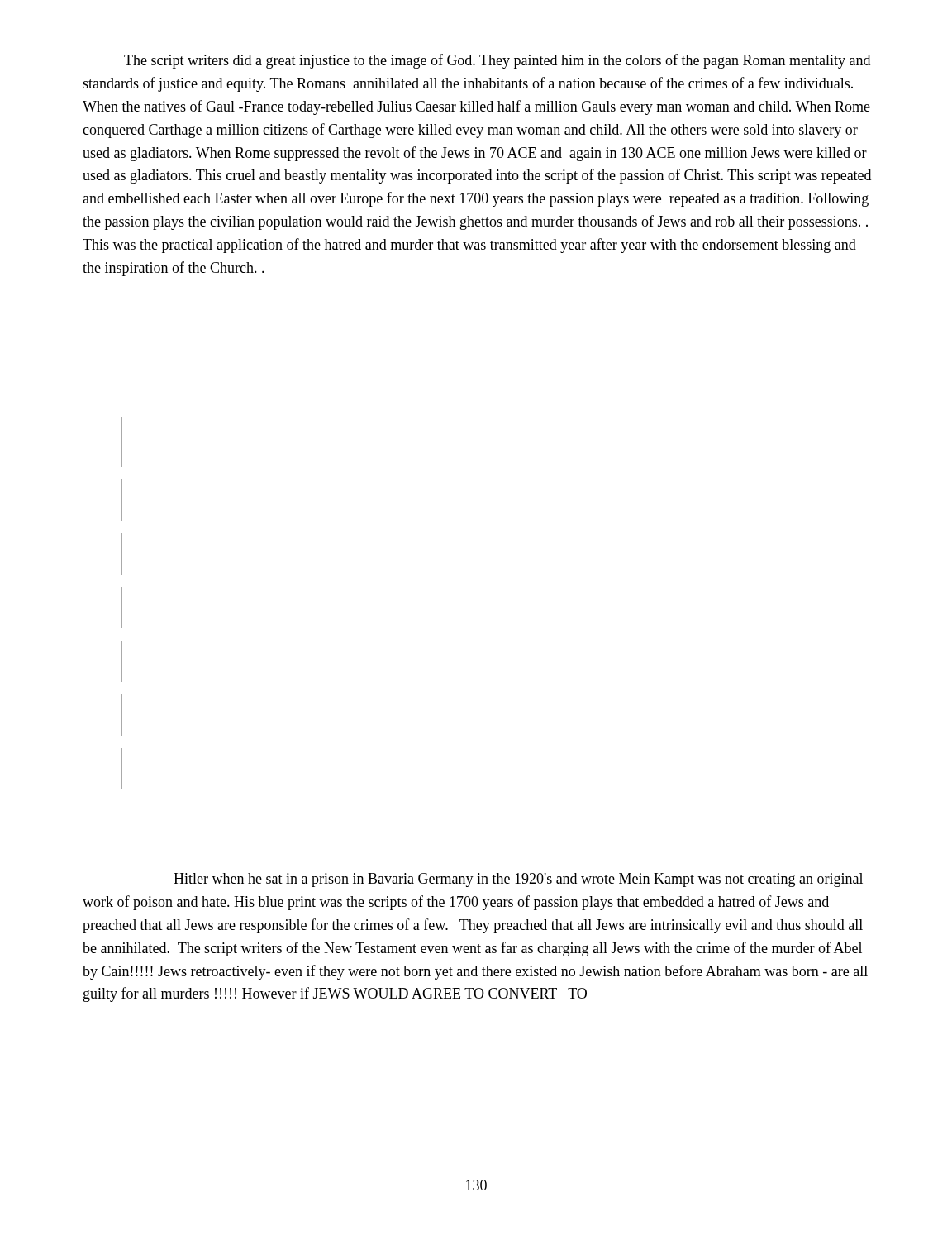The height and width of the screenshot is (1240, 952).
Task: Point to the block beginning "Hitler when he"
Action: coord(480,937)
